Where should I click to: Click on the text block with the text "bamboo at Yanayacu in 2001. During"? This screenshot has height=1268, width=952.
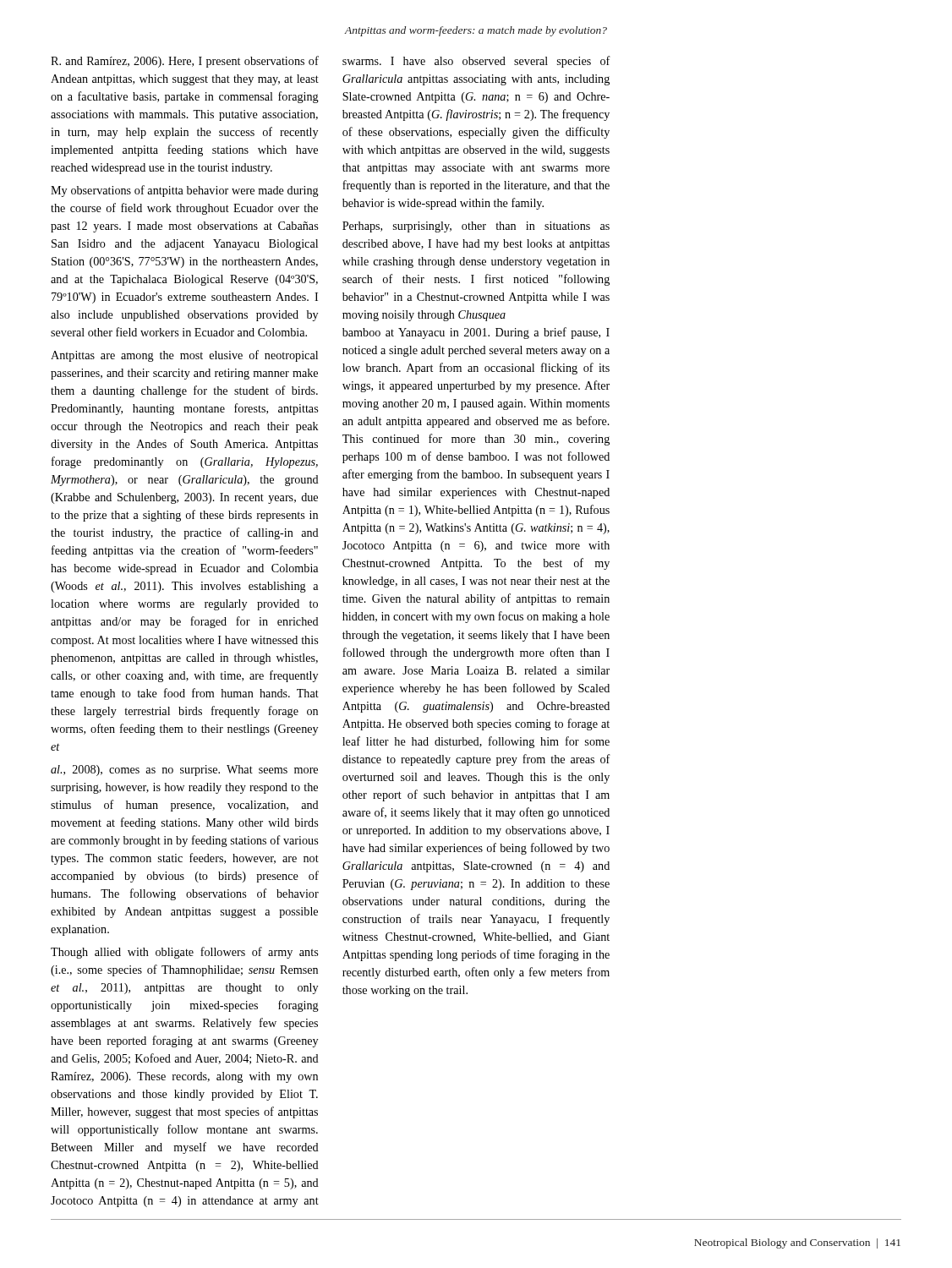pyautogui.click(x=476, y=662)
